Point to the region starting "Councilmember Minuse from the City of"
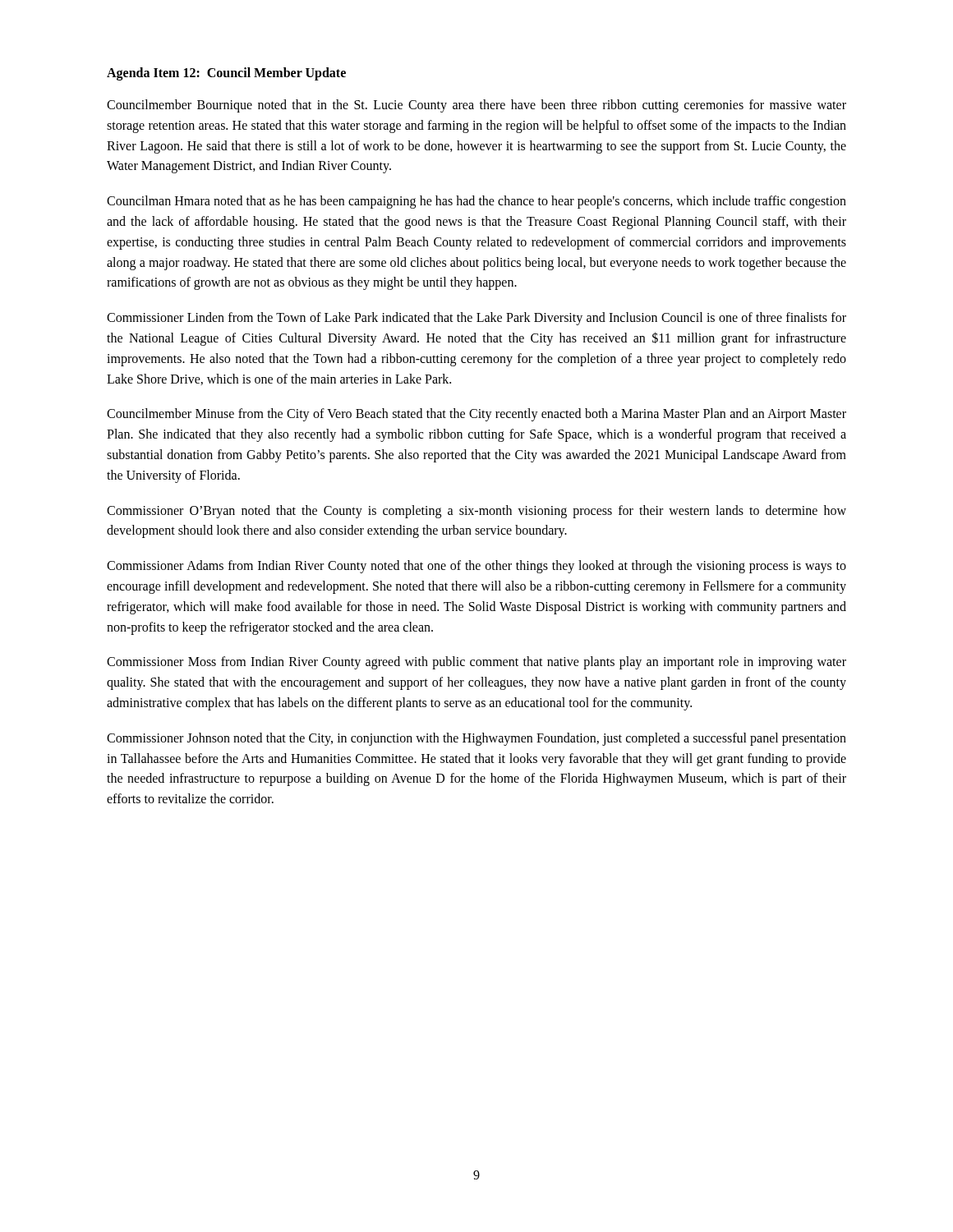953x1232 pixels. 476,444
